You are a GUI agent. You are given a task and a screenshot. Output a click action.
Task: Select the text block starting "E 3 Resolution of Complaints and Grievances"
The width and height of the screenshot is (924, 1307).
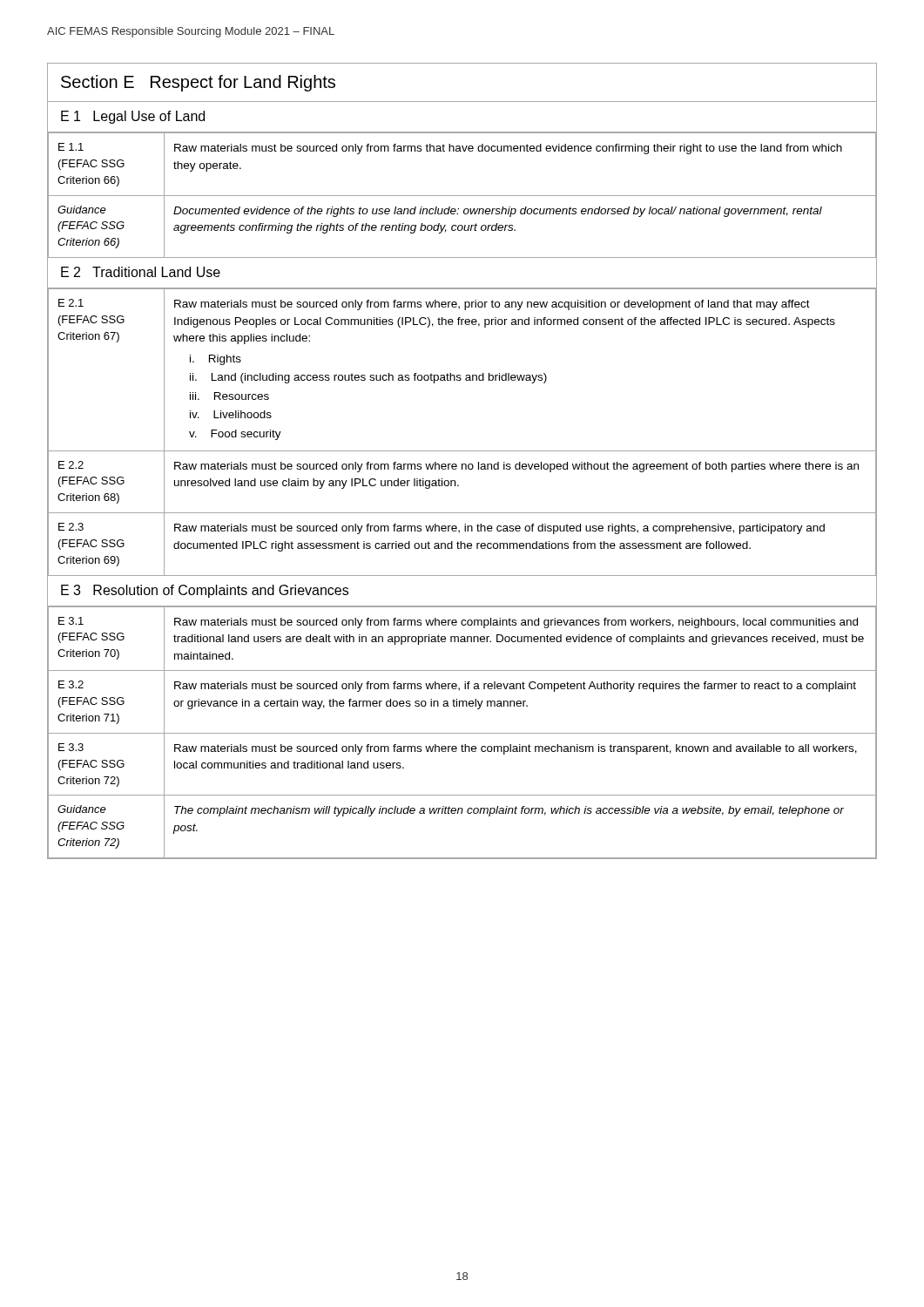click(x=205, y=590)
